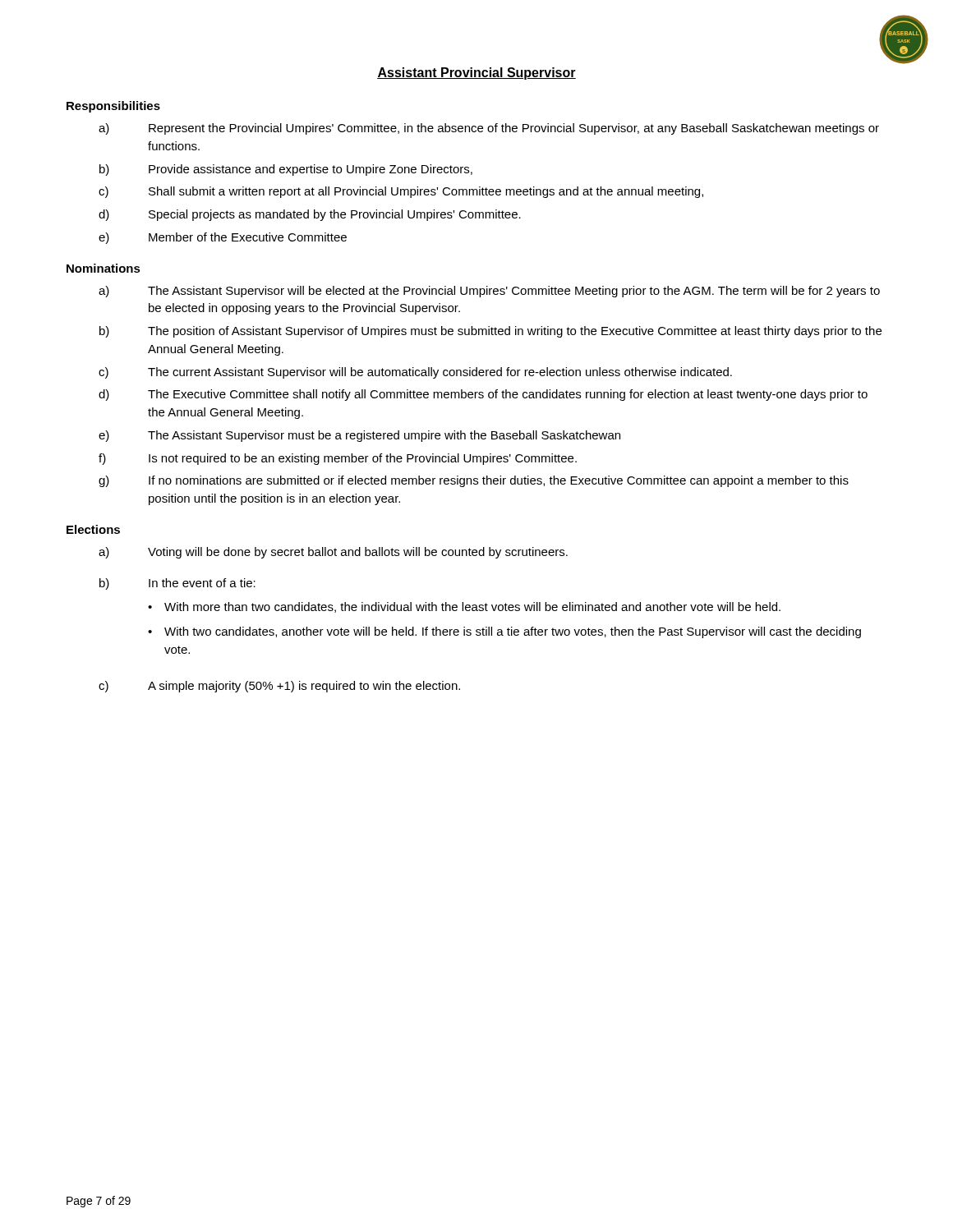Navigate to the region starting "a) Voting will be done"

pyautogui.click(x=476, y=552)
